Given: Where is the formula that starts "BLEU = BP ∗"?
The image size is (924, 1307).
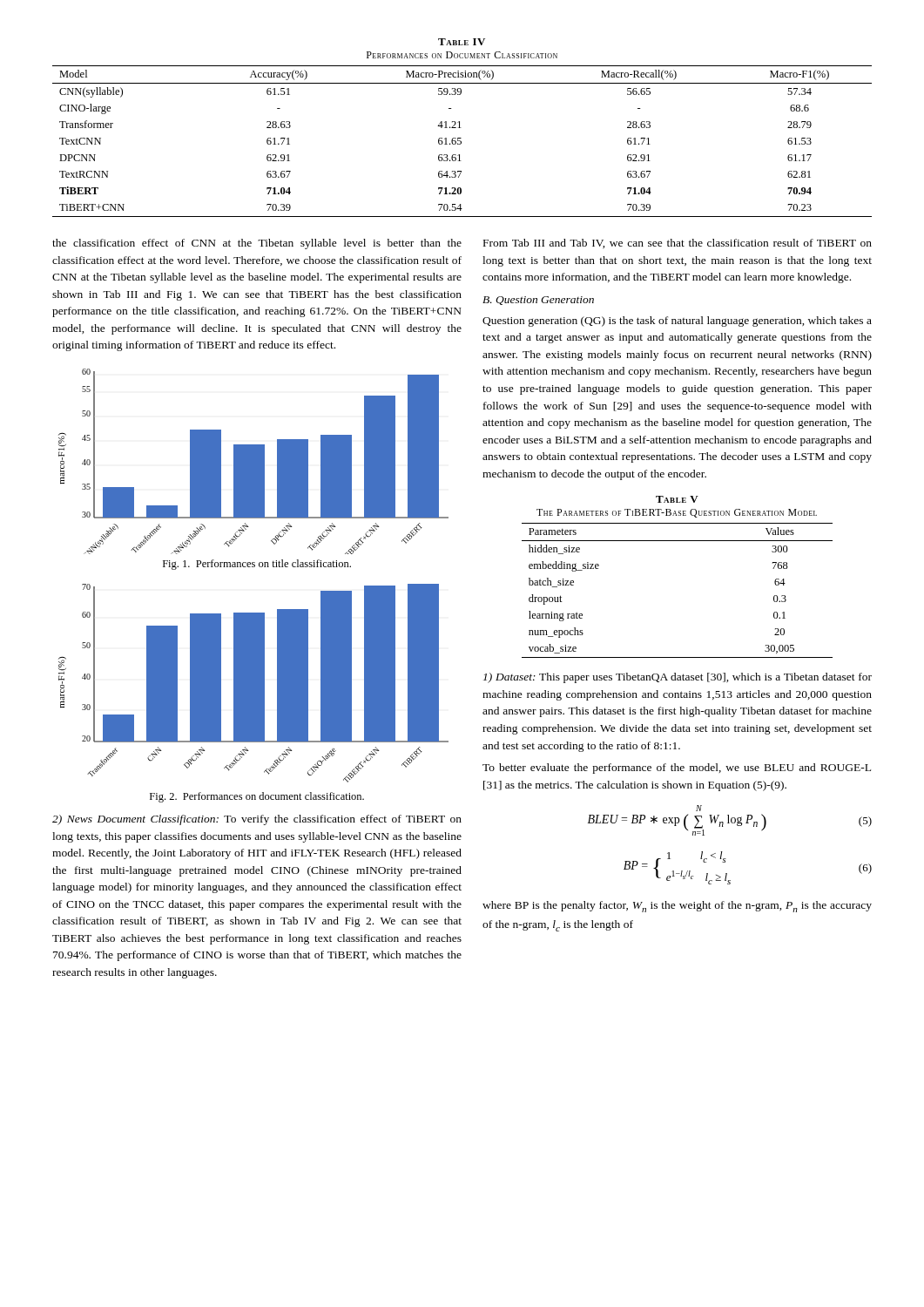Looking at the screenshot, I should click(730, 821).
